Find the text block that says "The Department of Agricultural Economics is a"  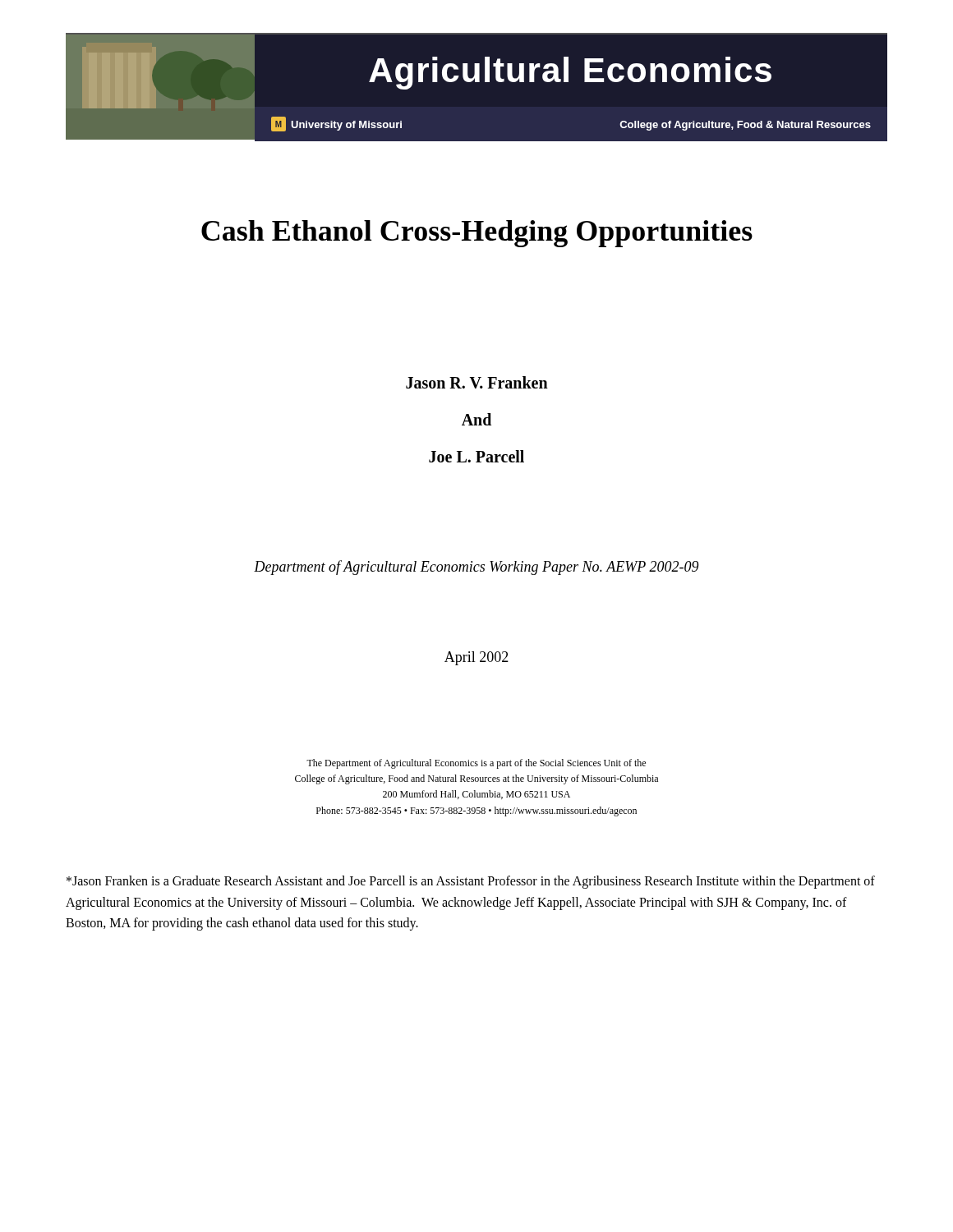(476, 787)
